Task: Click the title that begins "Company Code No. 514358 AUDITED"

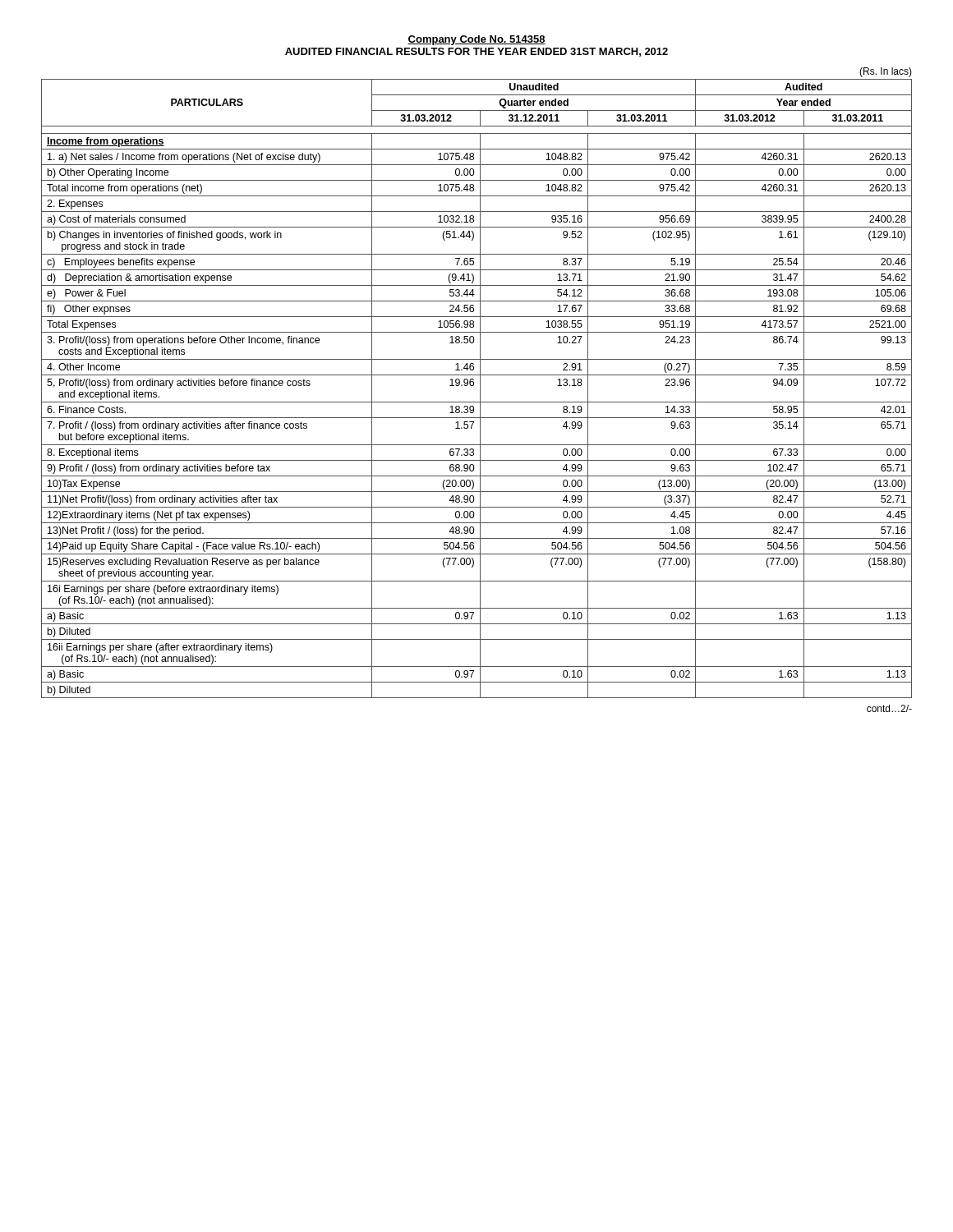Action: click(x=476, y=45)
